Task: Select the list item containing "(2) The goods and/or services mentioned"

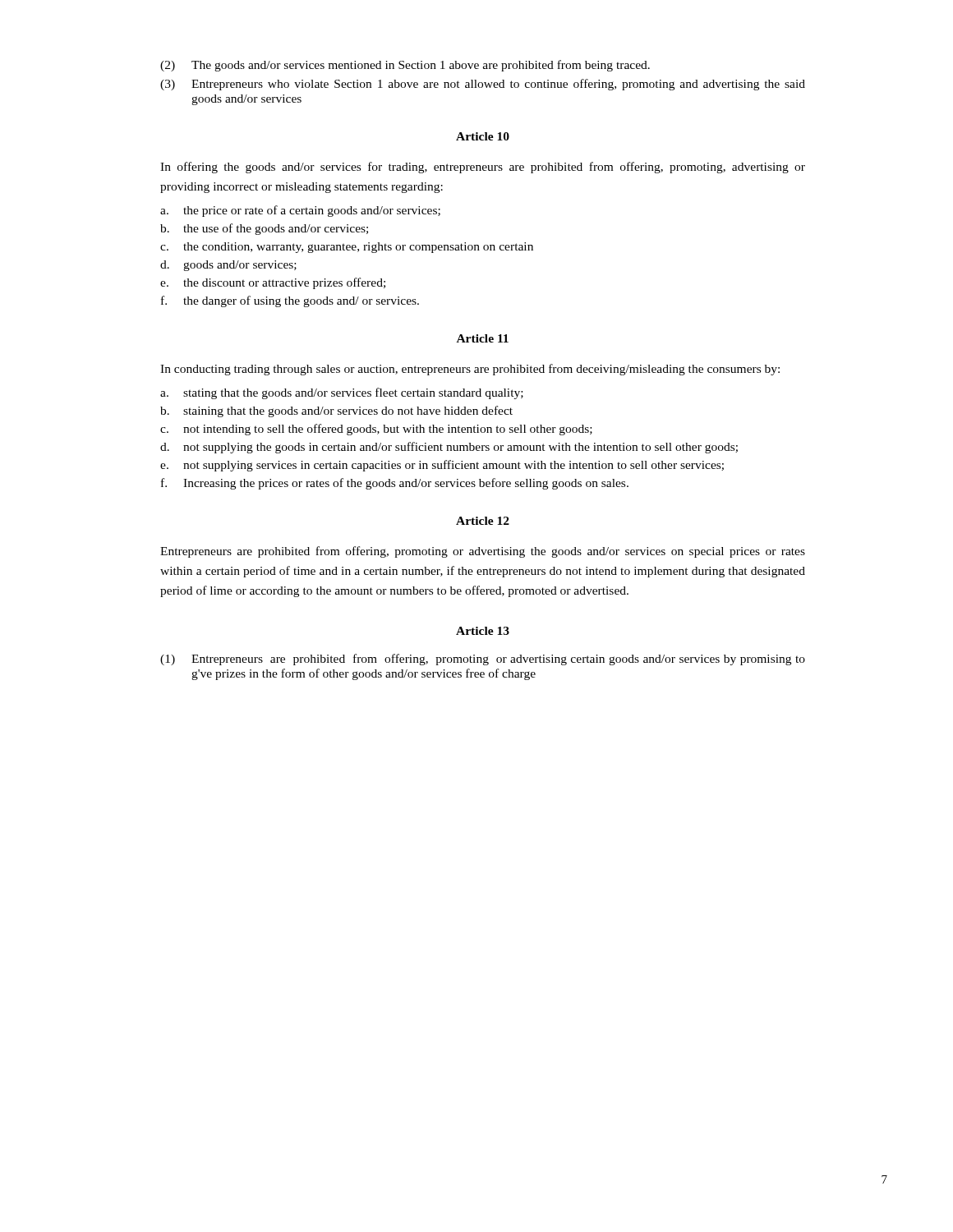Action: [483, 65]
